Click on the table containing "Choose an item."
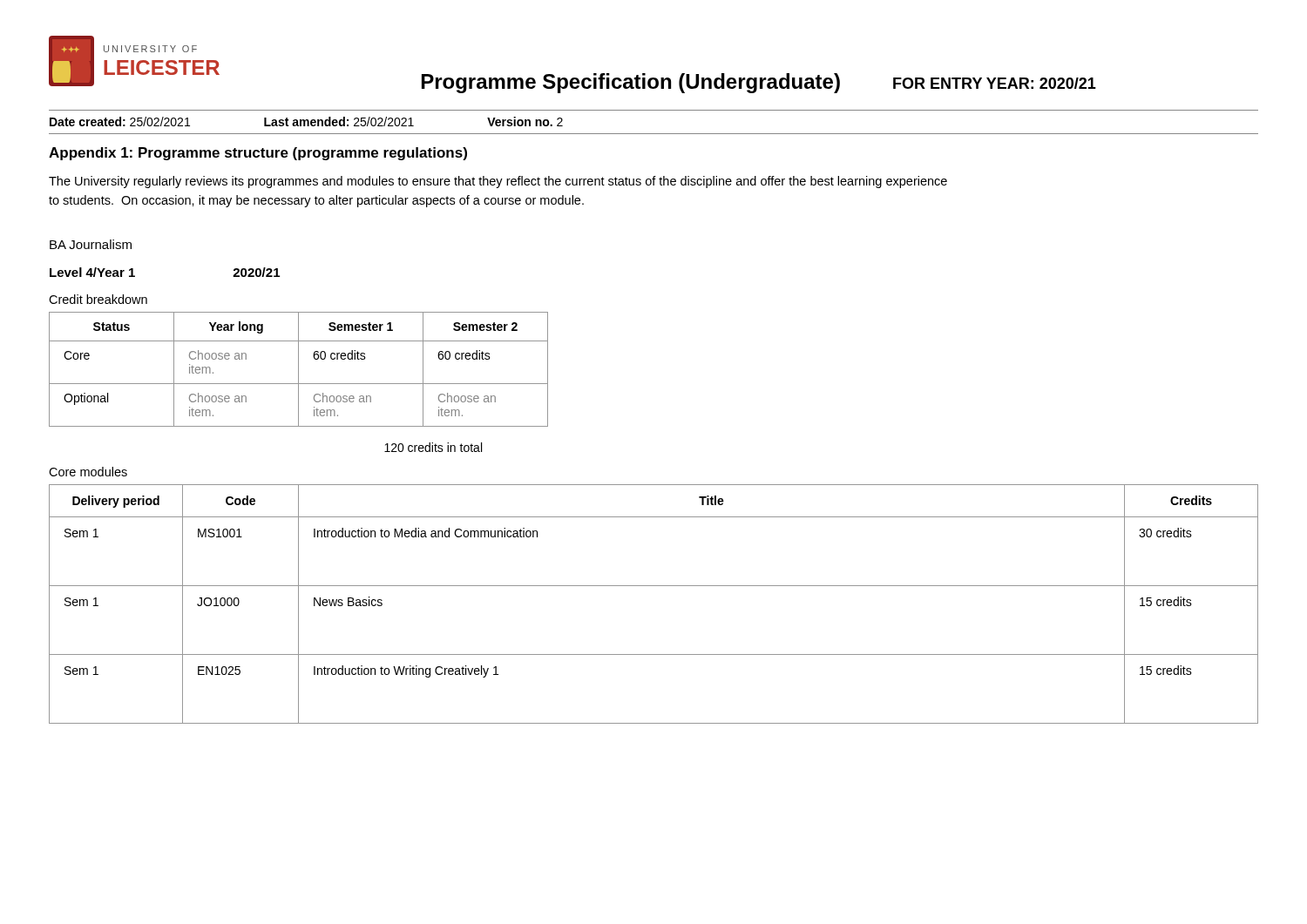The height and width of the screenshot is (924, 1307). pos(298,372)
